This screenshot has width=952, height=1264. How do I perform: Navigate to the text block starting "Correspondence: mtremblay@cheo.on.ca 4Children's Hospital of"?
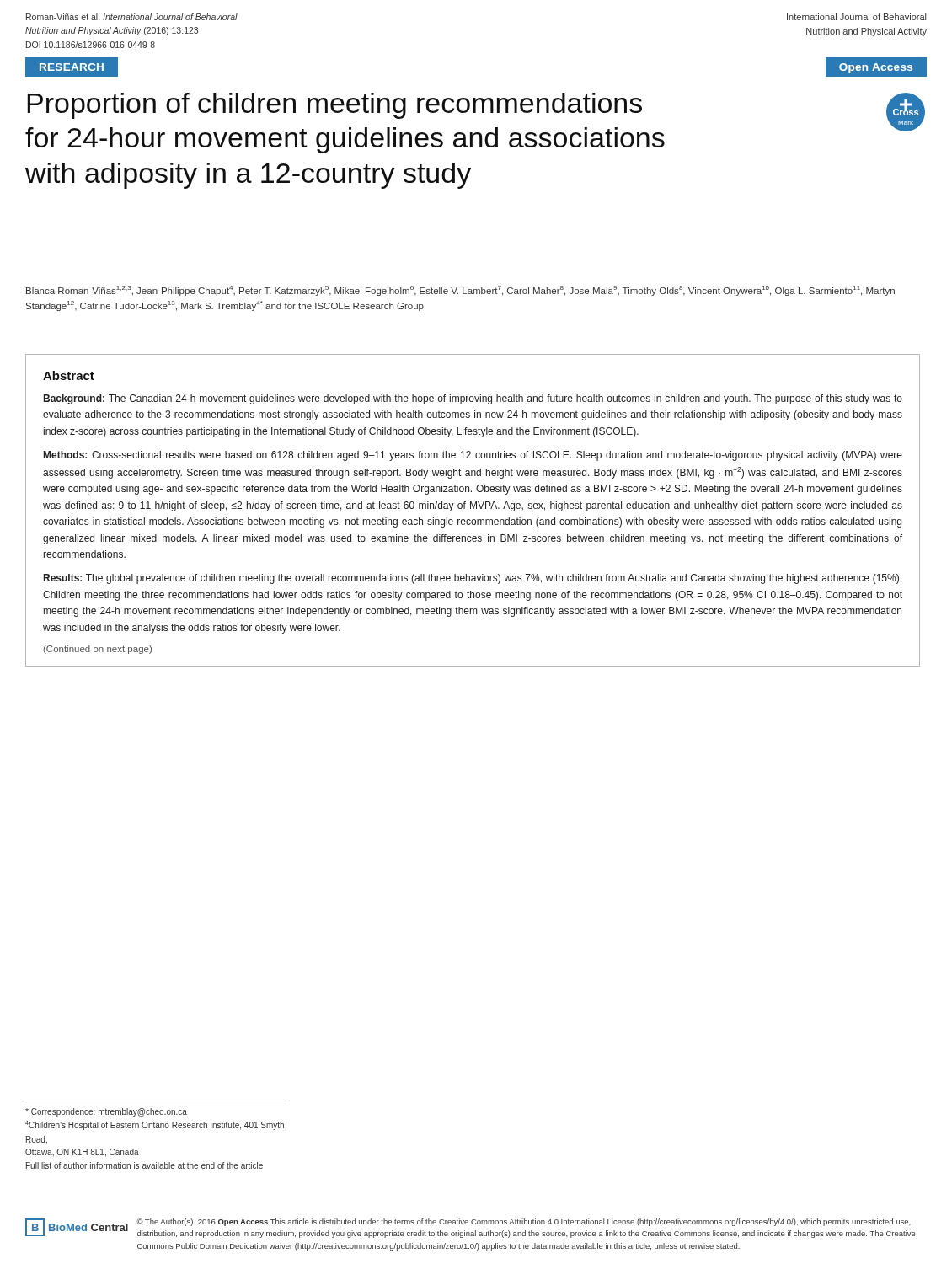pyautogui.click(x=156, y=1139)
